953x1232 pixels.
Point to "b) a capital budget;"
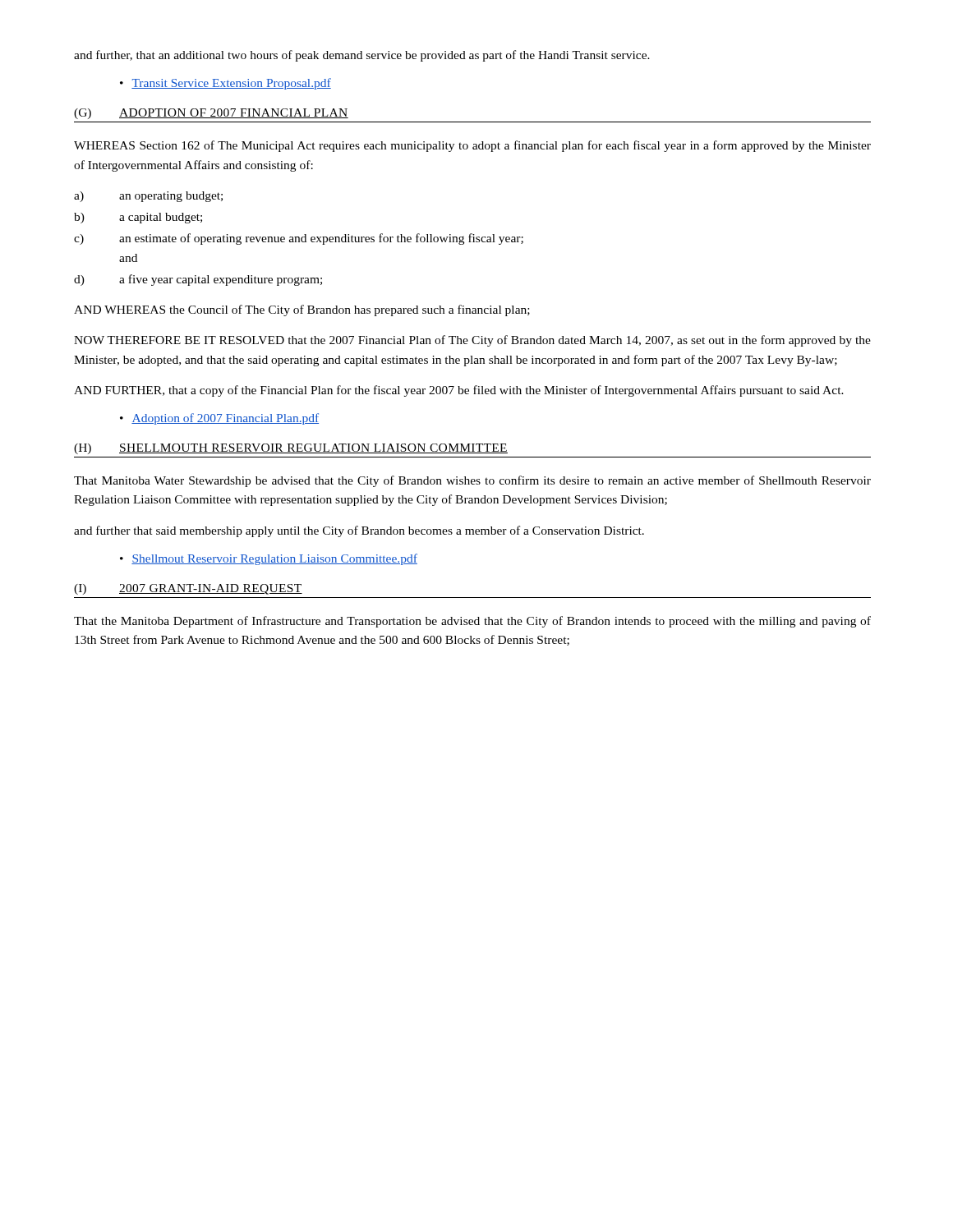pyautogui.click(x=138, y=218)
